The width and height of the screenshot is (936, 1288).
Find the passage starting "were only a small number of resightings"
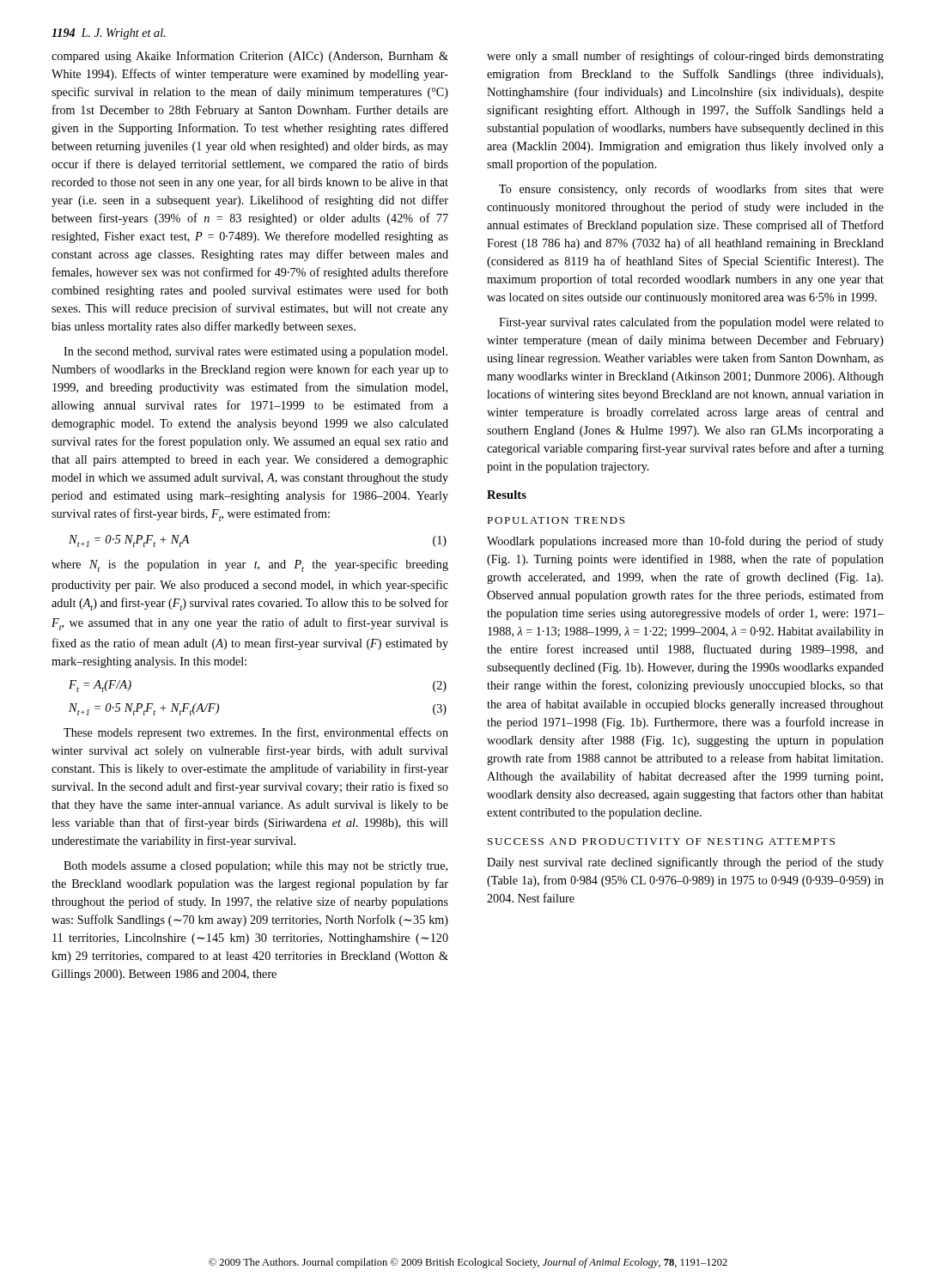click(685, 110)
